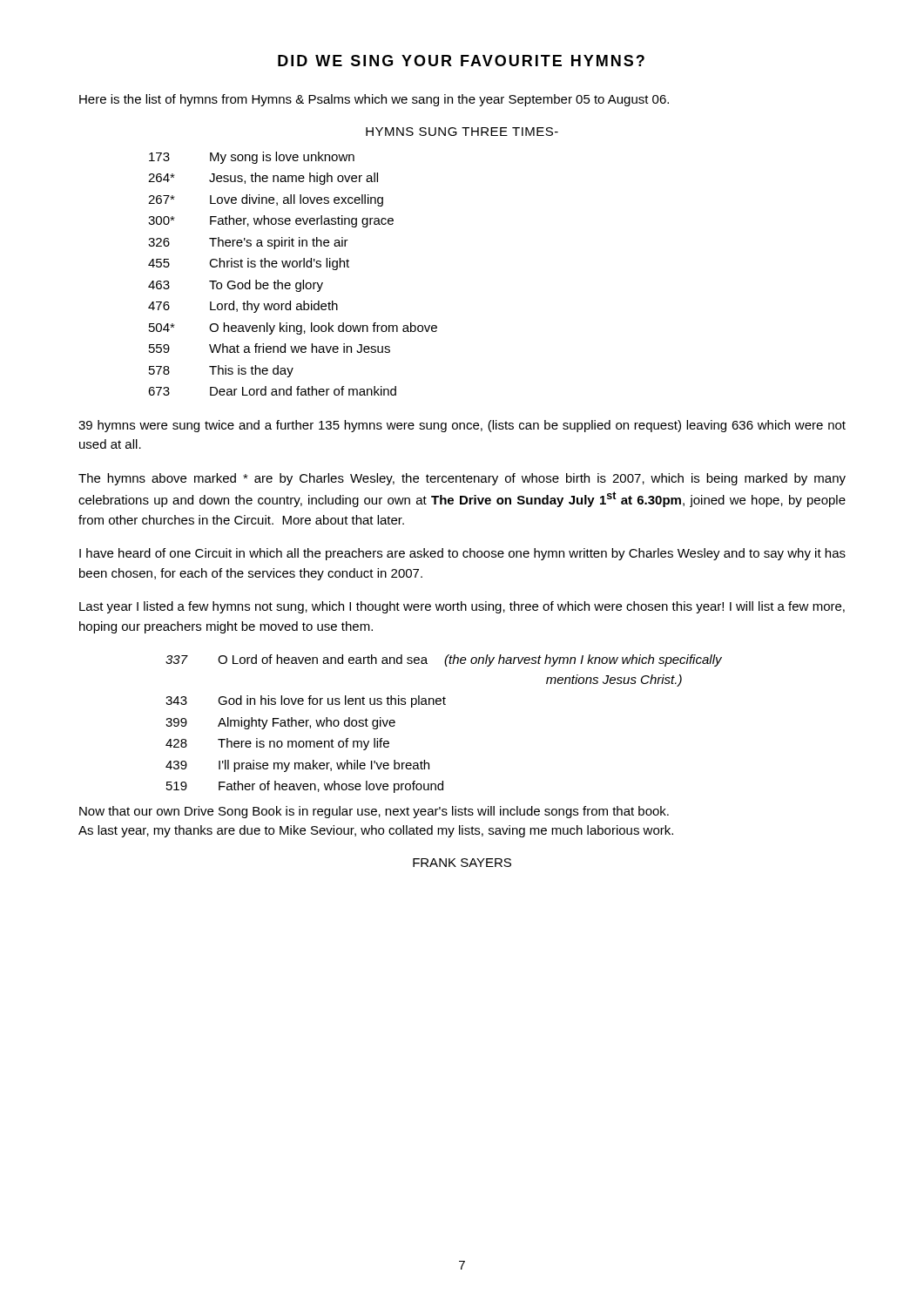The height and width of the screenshot is (1307, 924).
Task: Find the block starting "264*Jesus, the name"
Action: [263, 178]
